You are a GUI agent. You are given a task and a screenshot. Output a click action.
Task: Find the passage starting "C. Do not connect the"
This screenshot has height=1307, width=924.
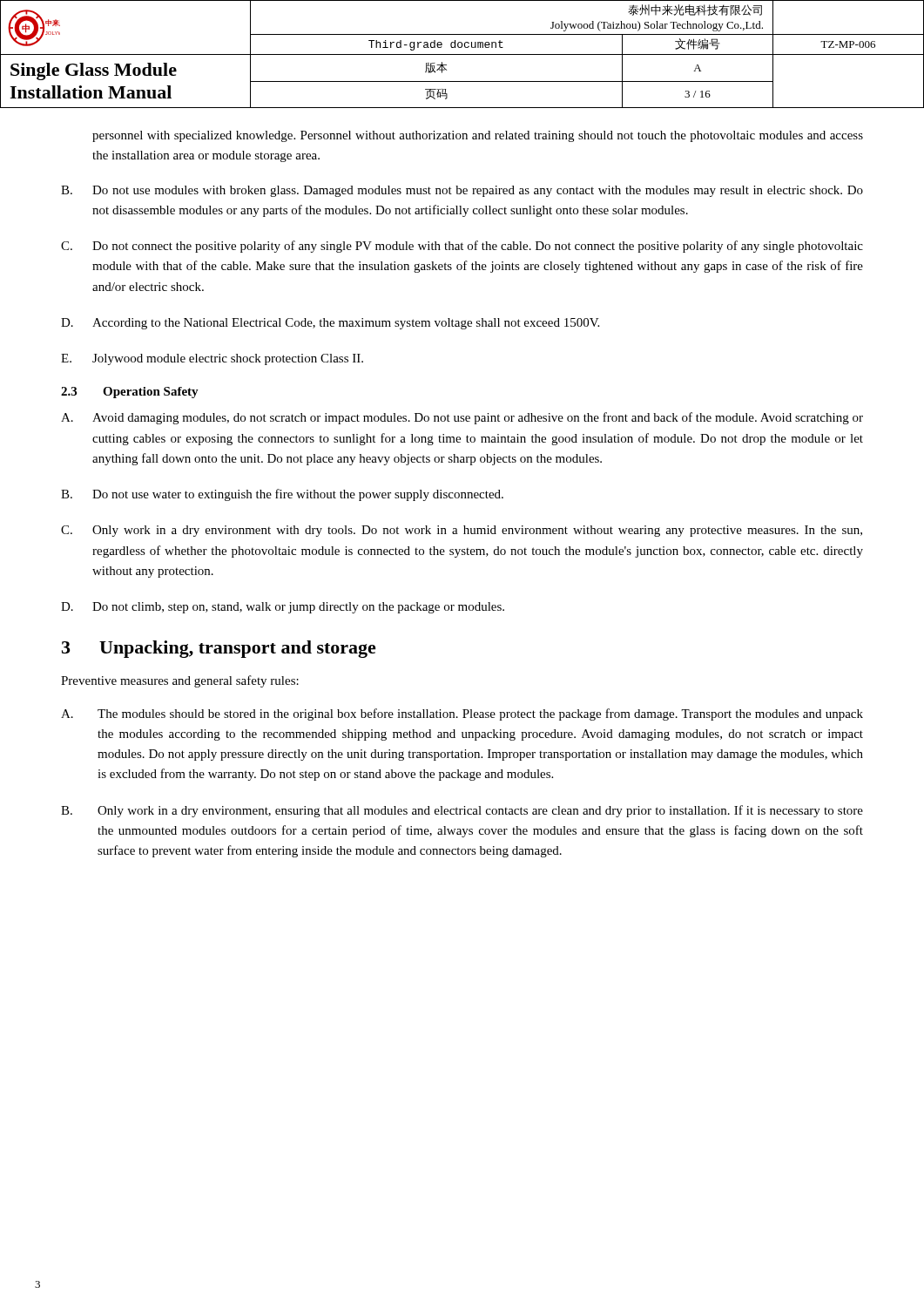tap(462, 267)
